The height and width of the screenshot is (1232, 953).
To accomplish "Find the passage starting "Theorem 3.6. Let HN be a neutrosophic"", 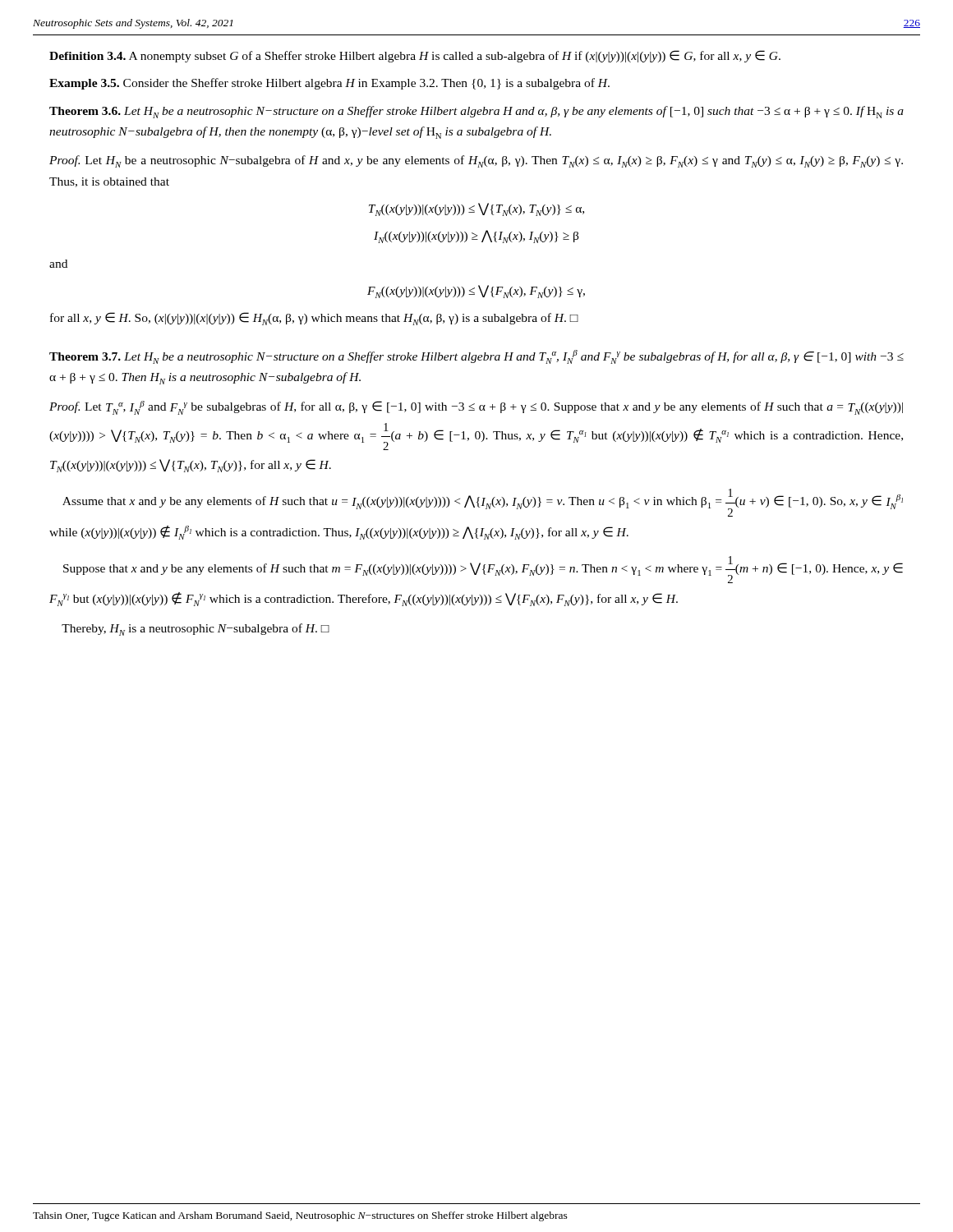I will click(x=476, y=121).
